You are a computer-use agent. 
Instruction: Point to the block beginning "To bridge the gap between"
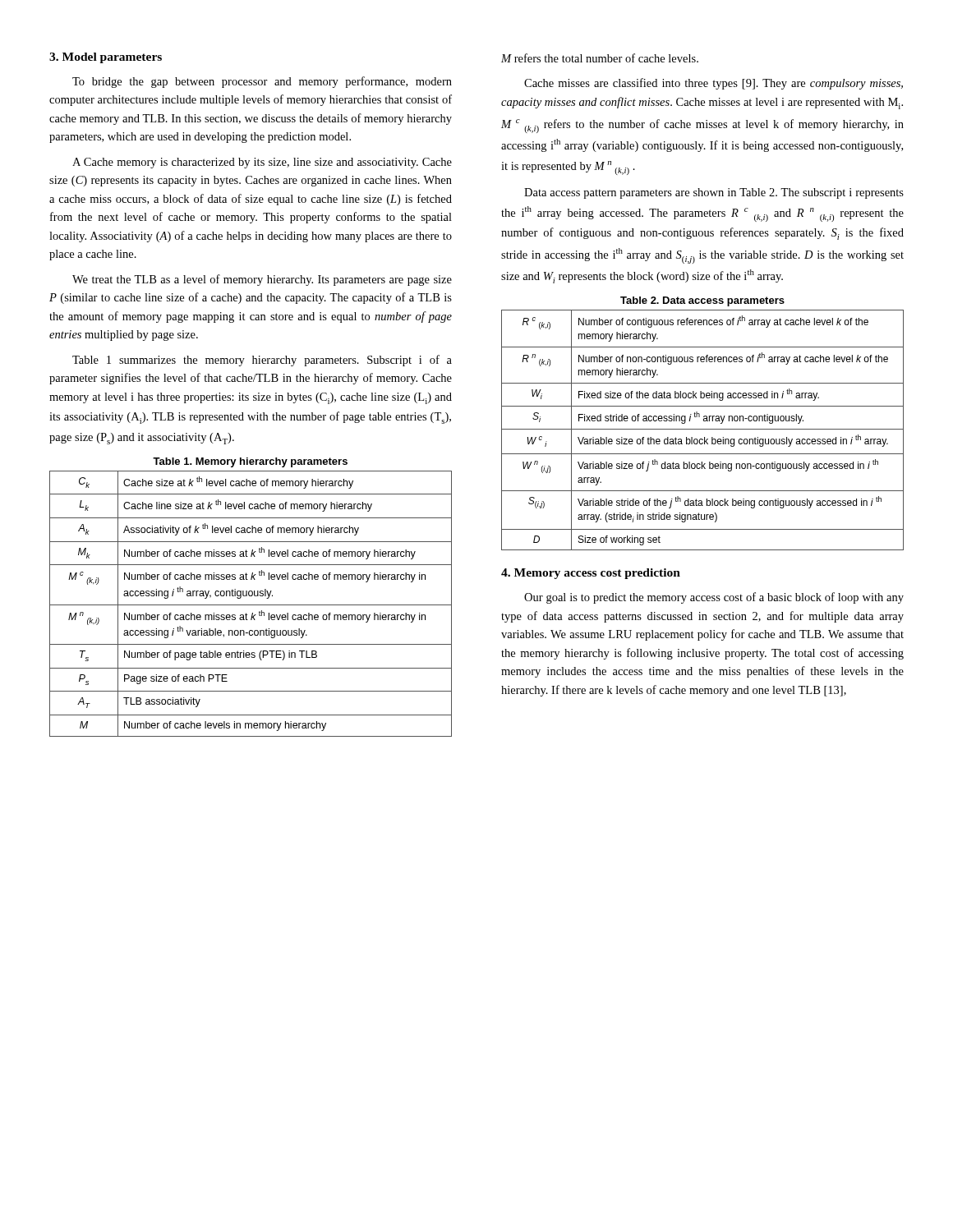pyautogui.click(x=262, y=82)
